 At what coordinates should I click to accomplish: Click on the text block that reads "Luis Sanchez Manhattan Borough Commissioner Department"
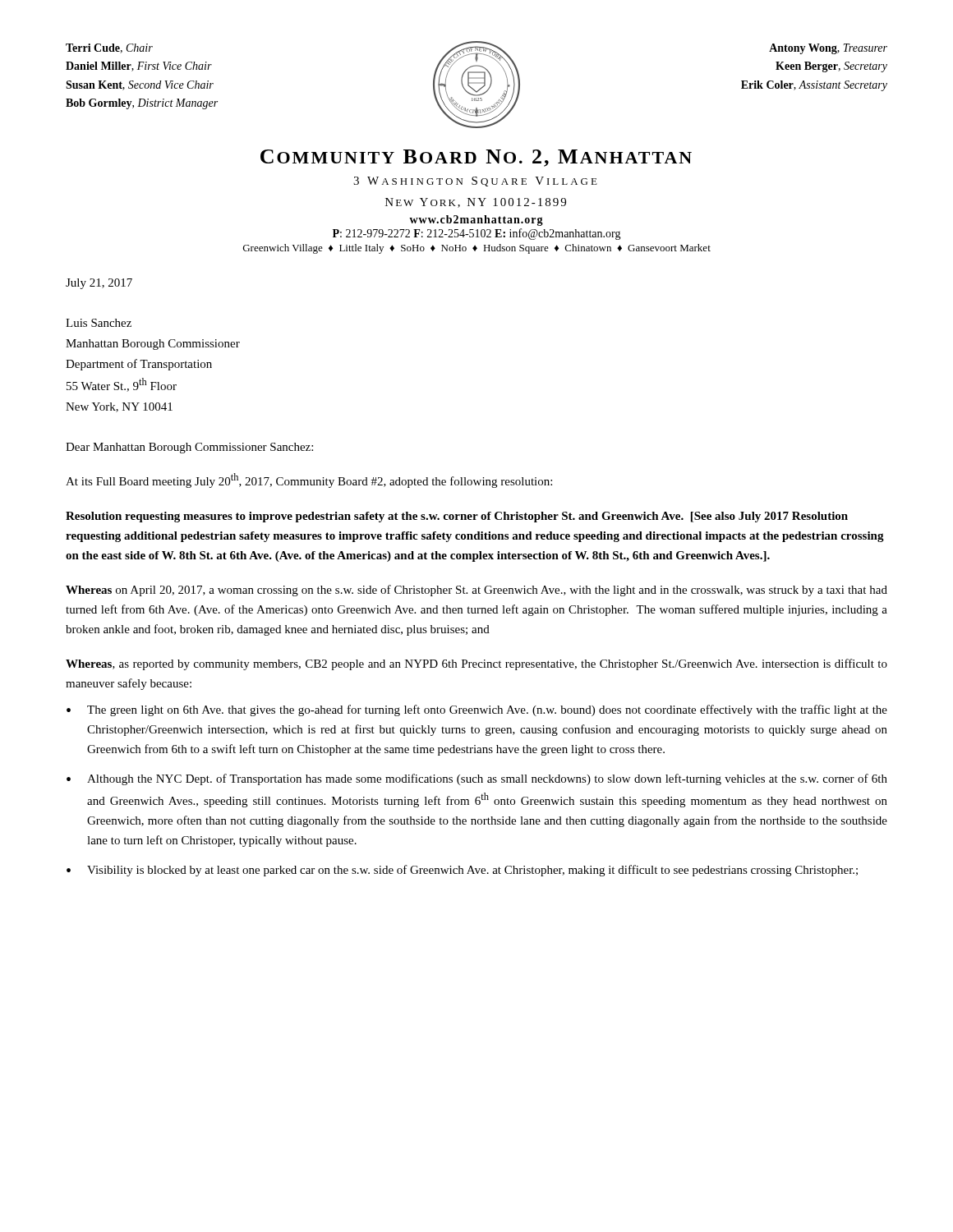pos(153,365)
